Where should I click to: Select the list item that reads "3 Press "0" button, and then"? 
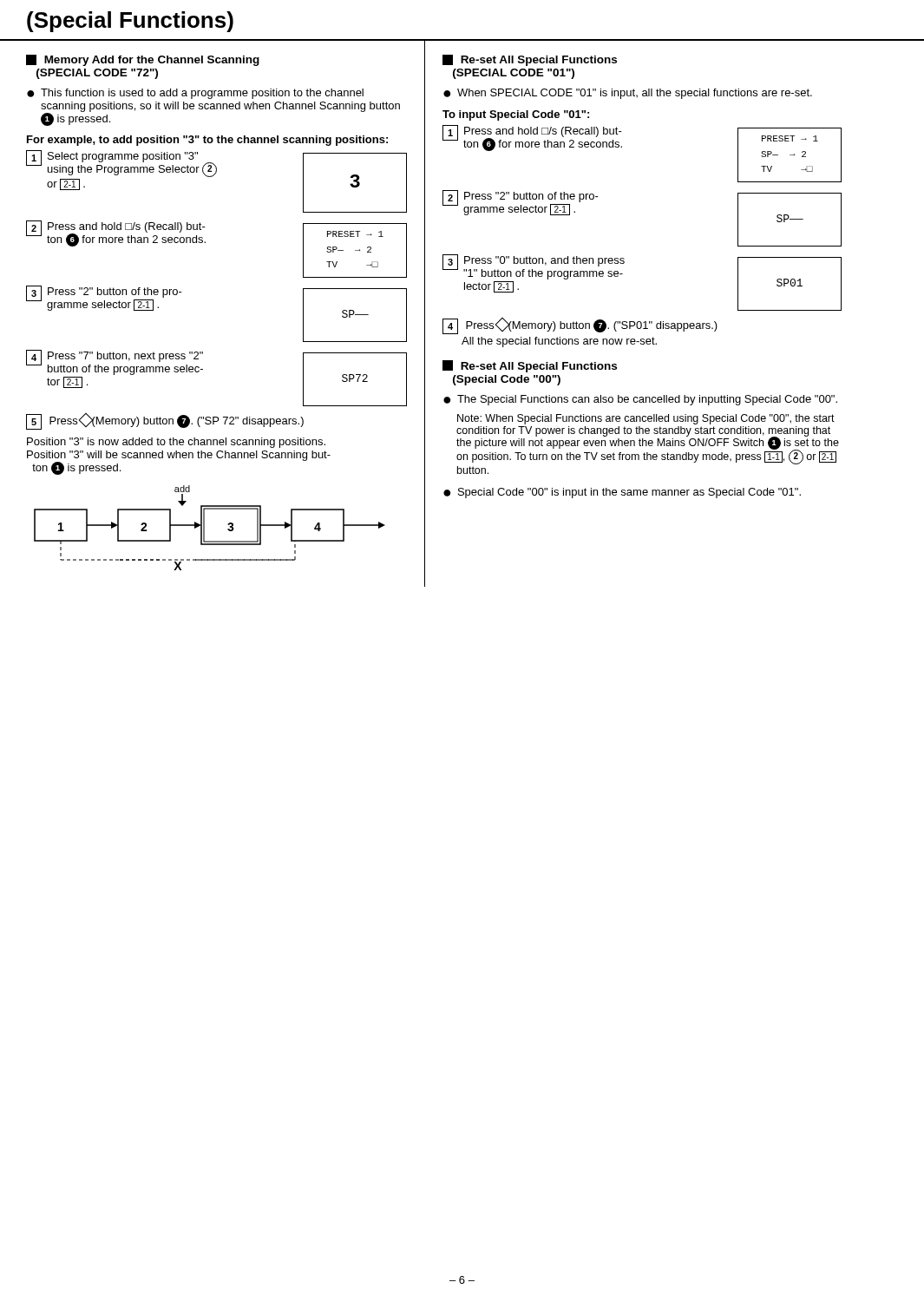(x=642, y=282)
